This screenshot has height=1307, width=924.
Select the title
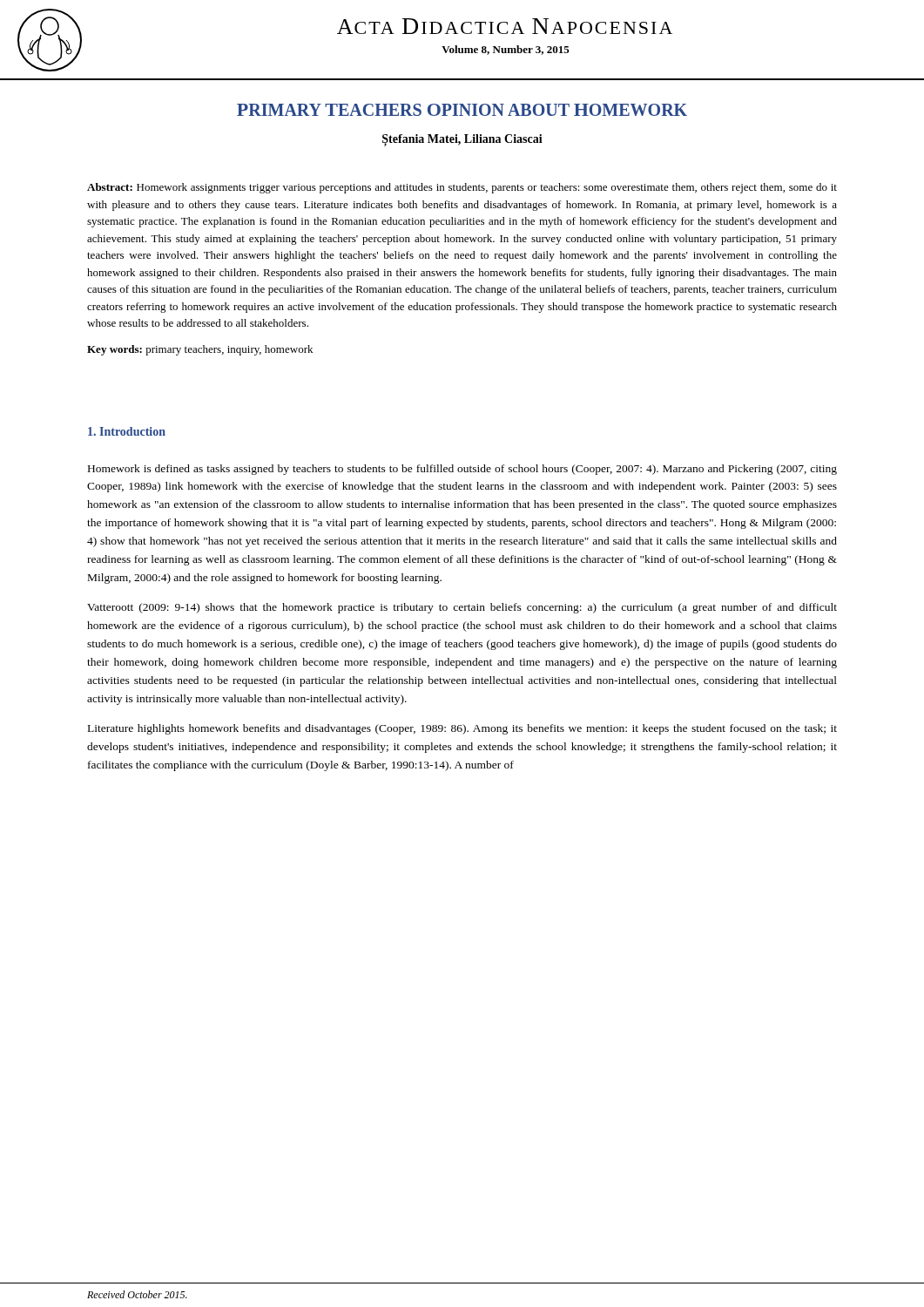462,110
